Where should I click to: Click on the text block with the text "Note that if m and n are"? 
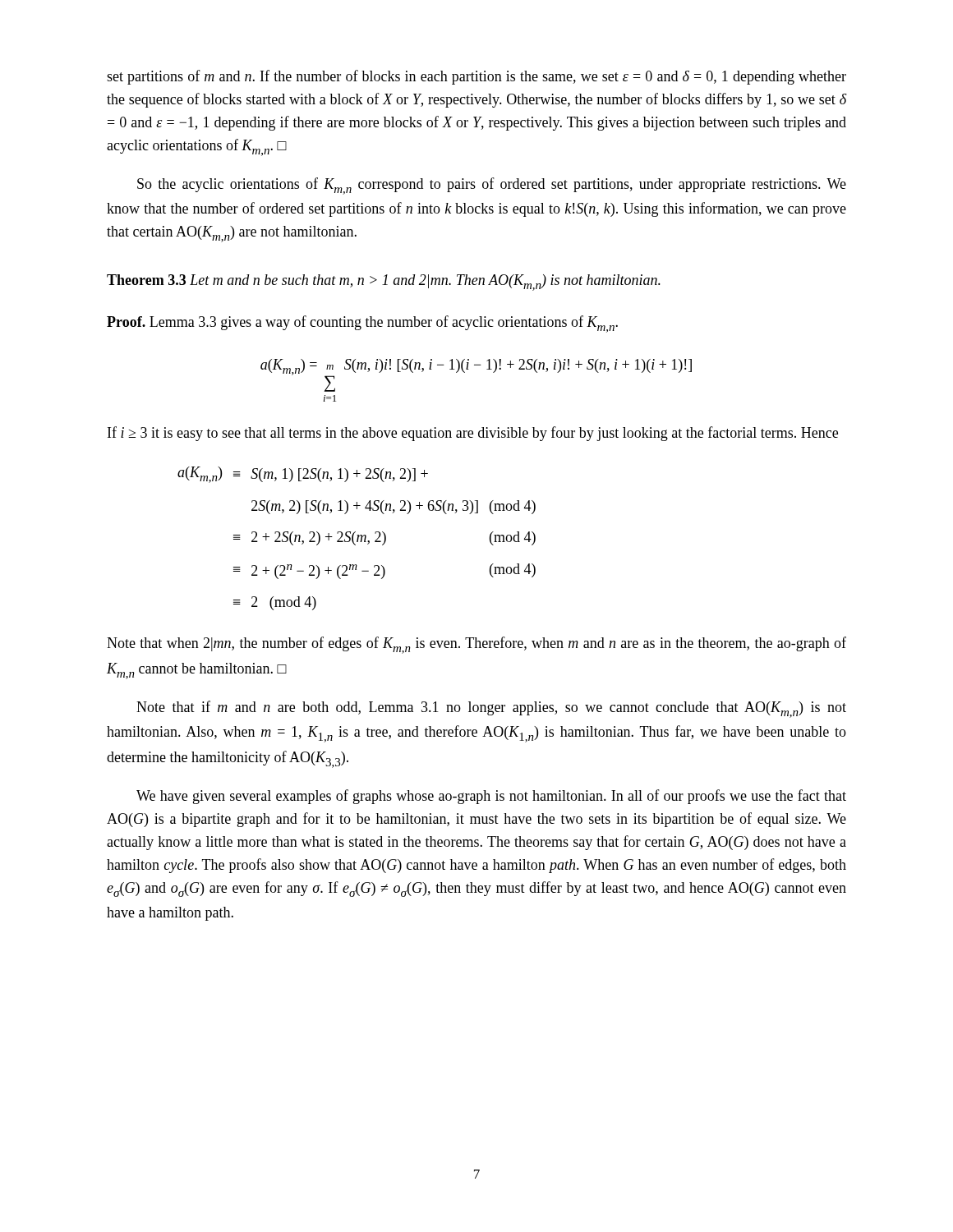(x=476, y=734)
